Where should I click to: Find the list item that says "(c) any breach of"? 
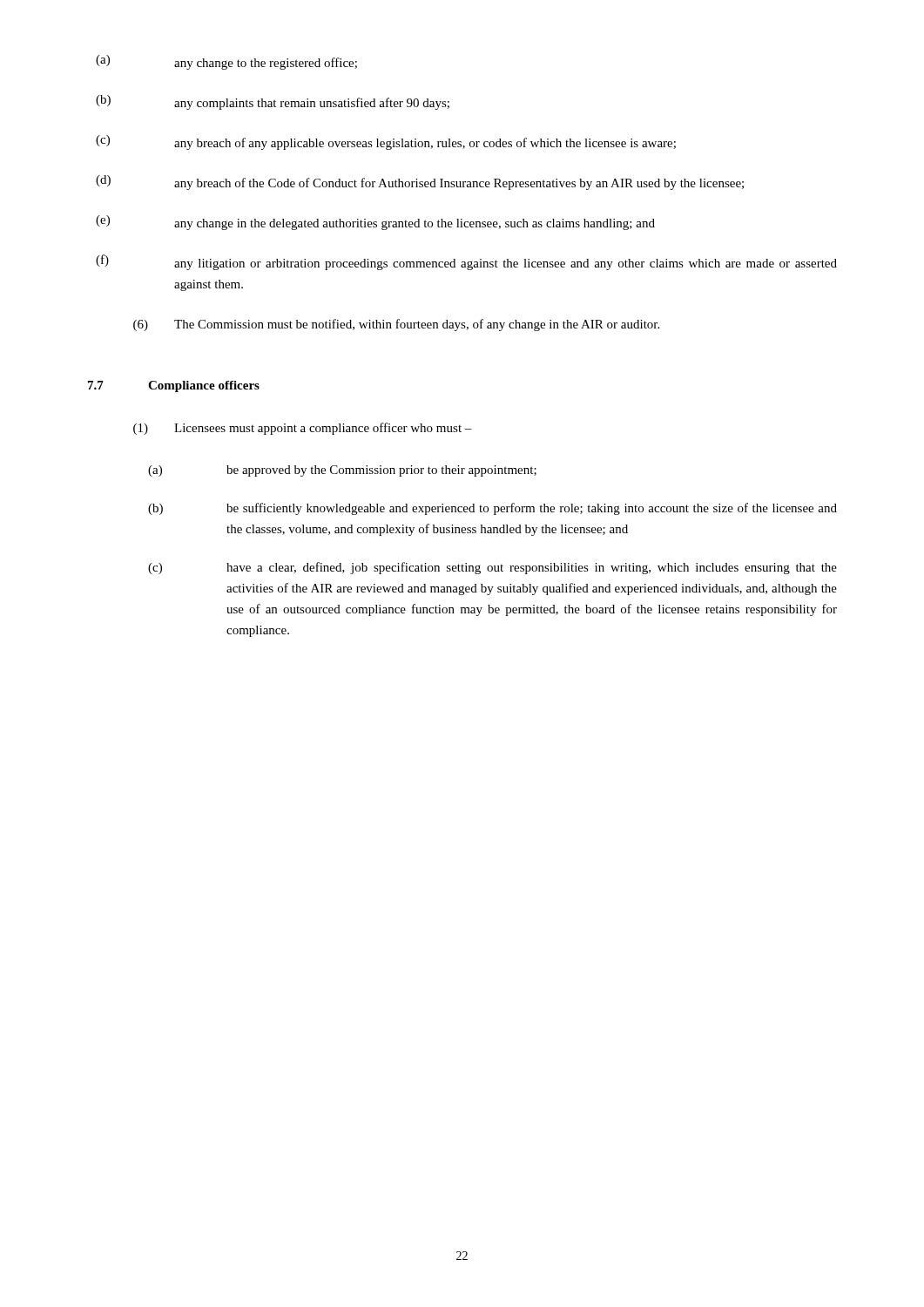462,143
